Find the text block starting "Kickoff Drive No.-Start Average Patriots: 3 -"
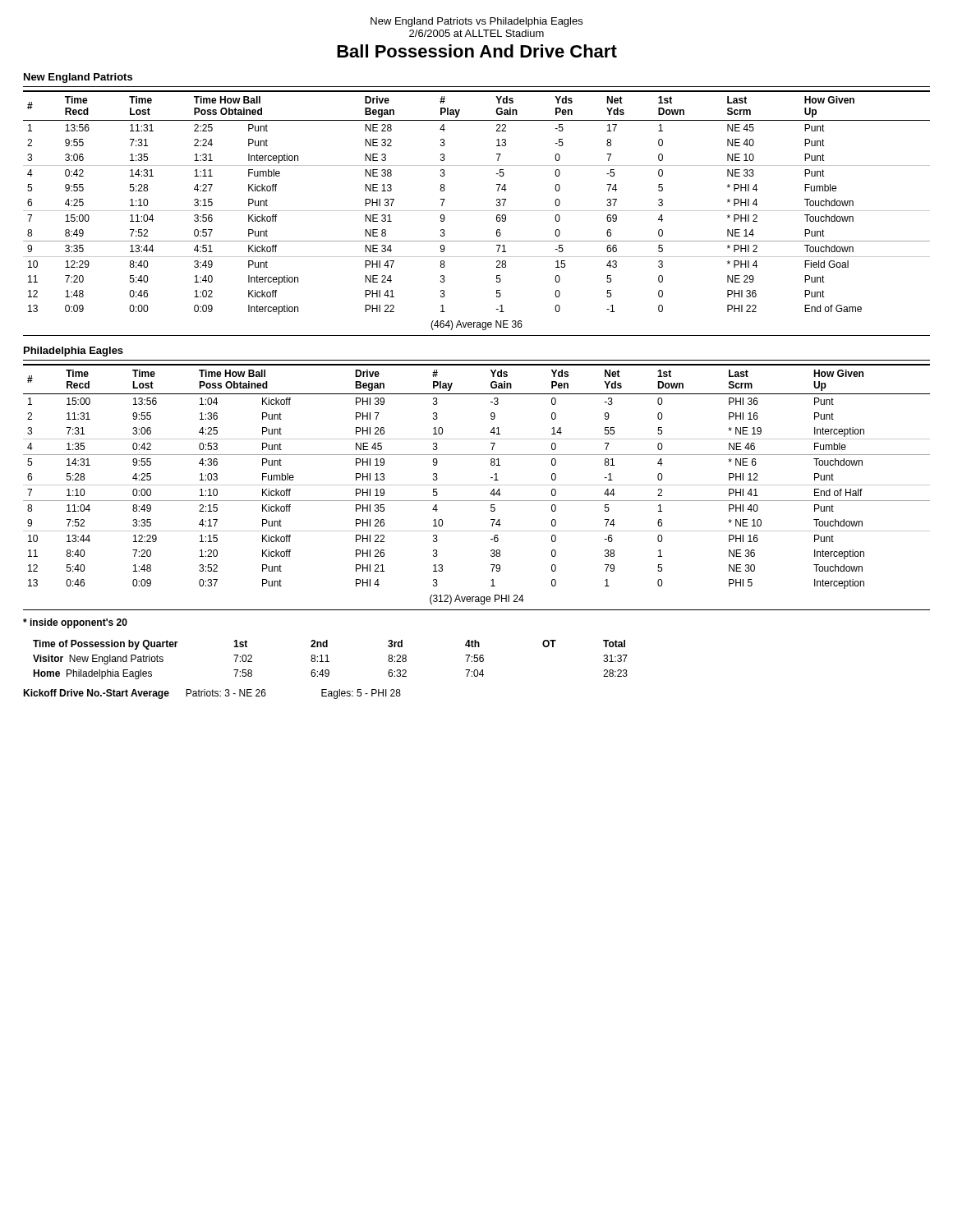Viewport: 953px width, 1232px height. (212, 693)
